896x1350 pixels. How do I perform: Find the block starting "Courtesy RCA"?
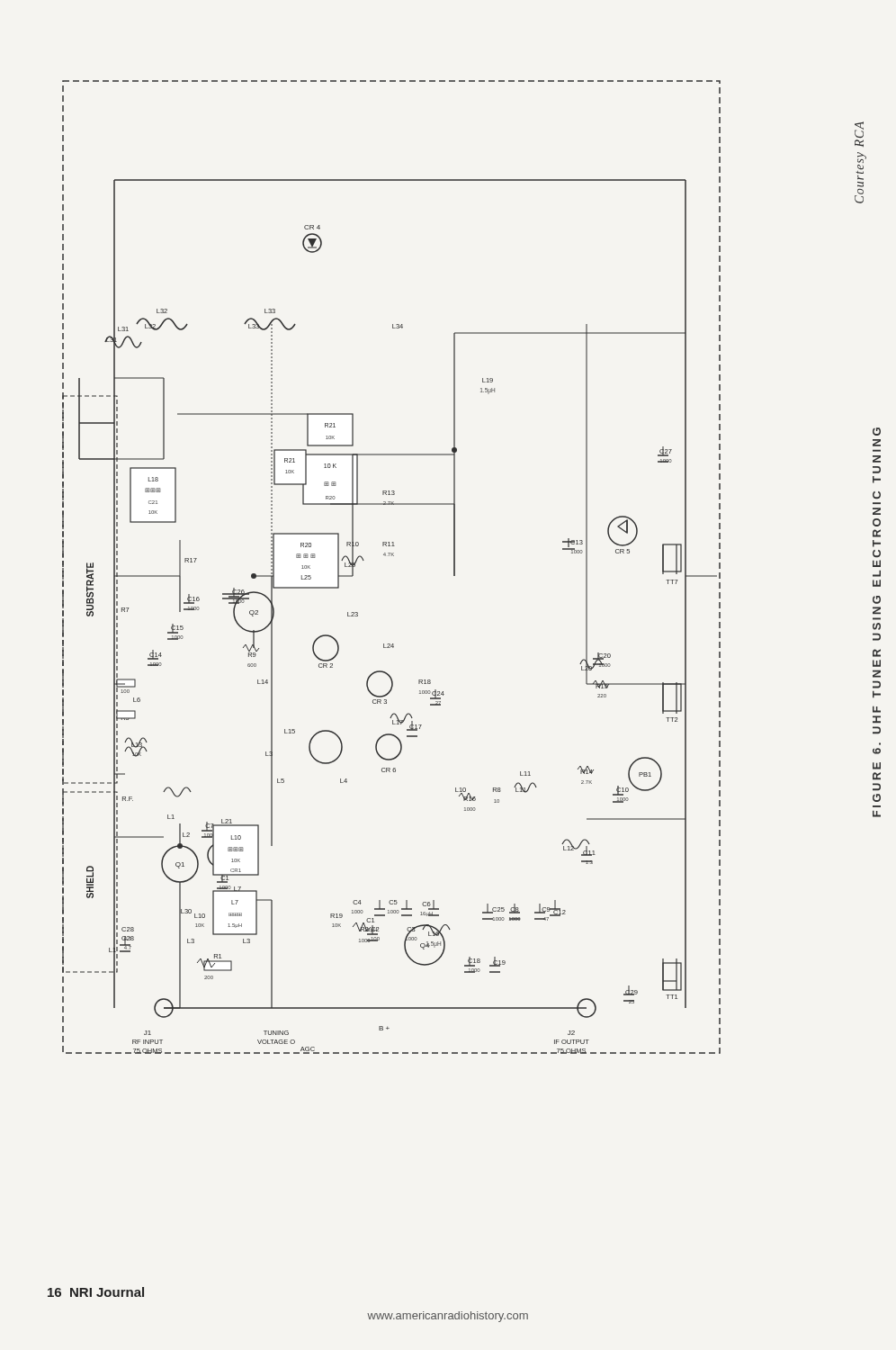(x=860, y=162)
